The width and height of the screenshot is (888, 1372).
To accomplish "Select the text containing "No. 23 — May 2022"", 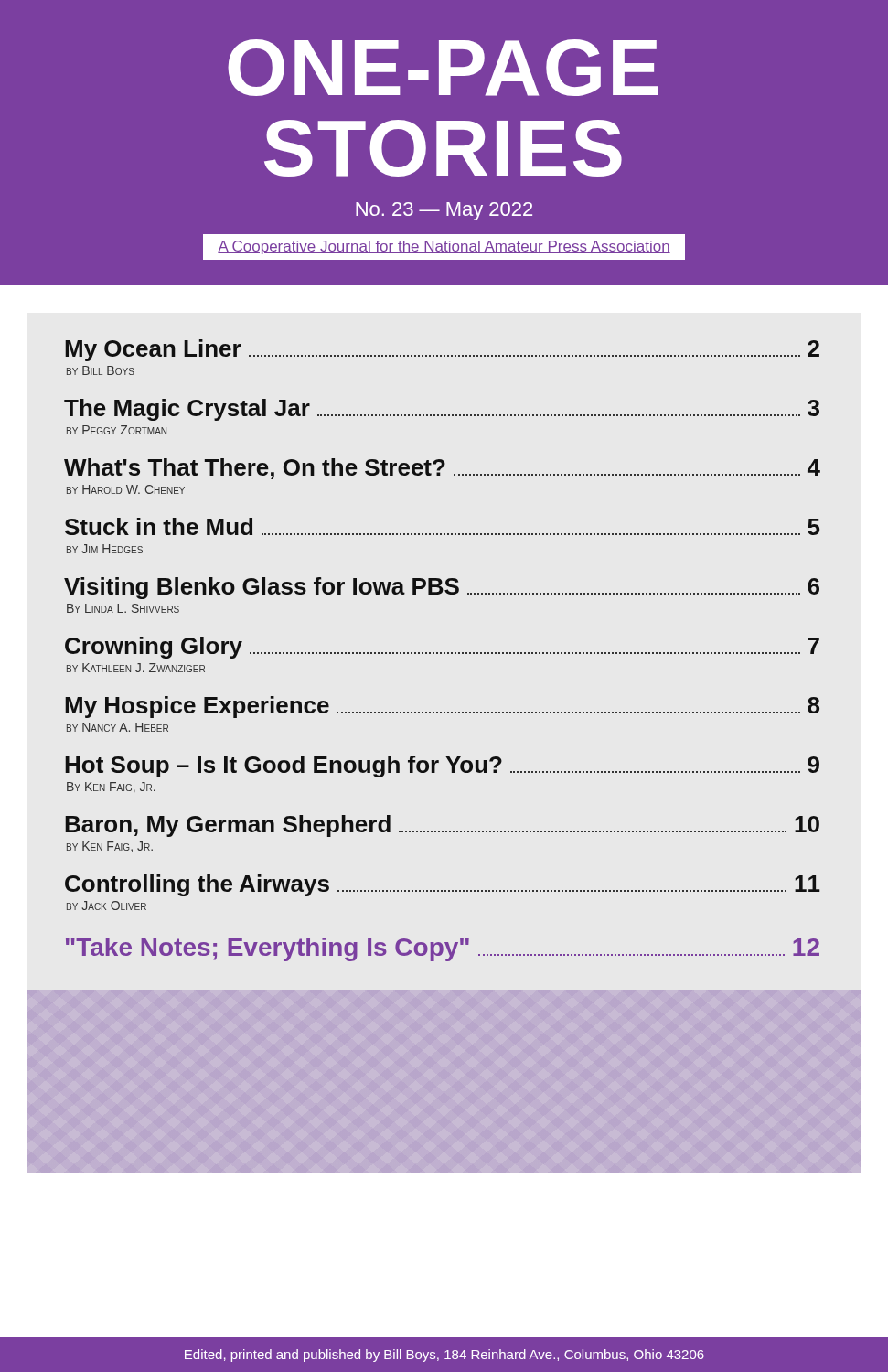I will (444, 209).
